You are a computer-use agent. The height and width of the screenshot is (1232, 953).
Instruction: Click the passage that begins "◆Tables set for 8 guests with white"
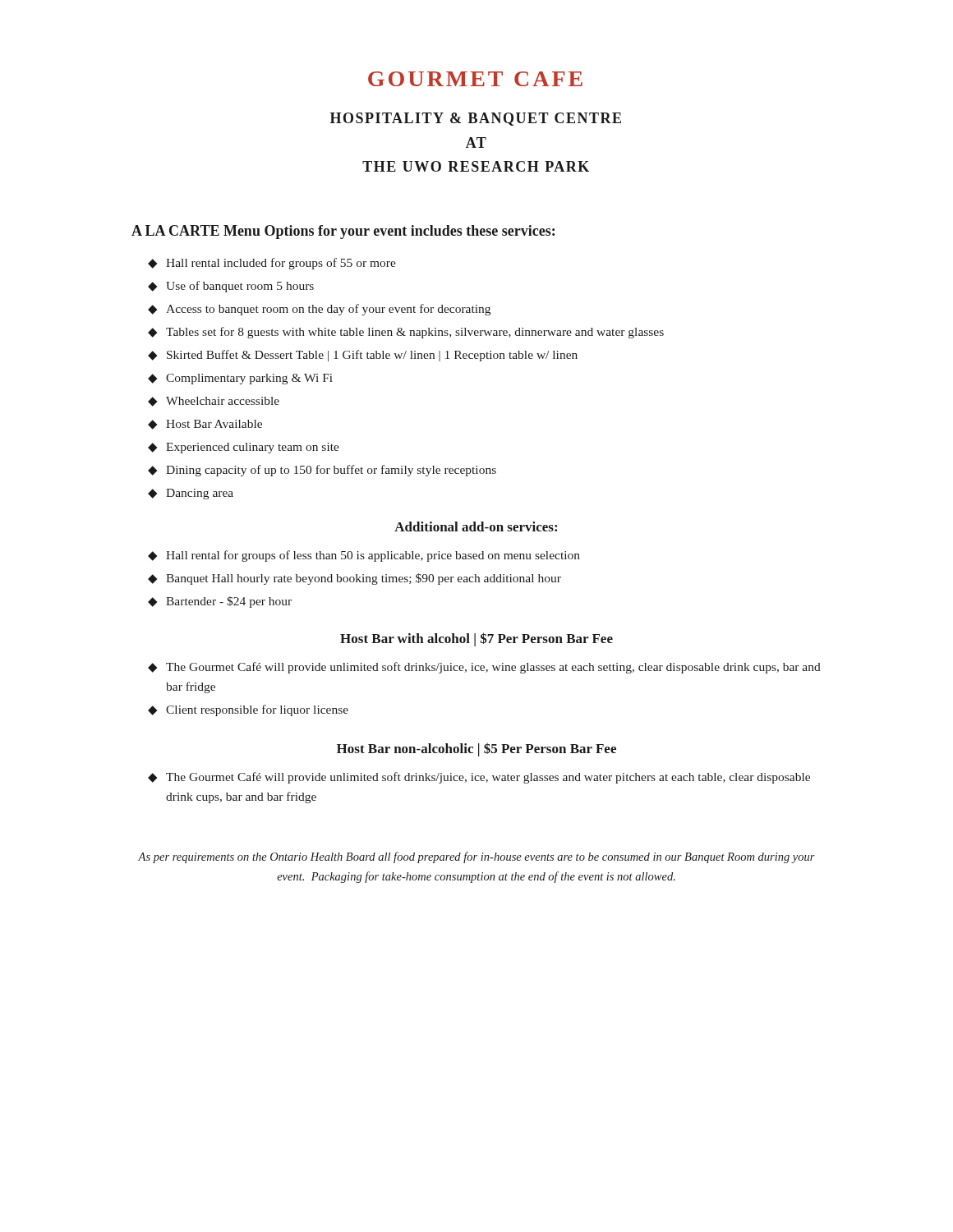pos(406,332)
